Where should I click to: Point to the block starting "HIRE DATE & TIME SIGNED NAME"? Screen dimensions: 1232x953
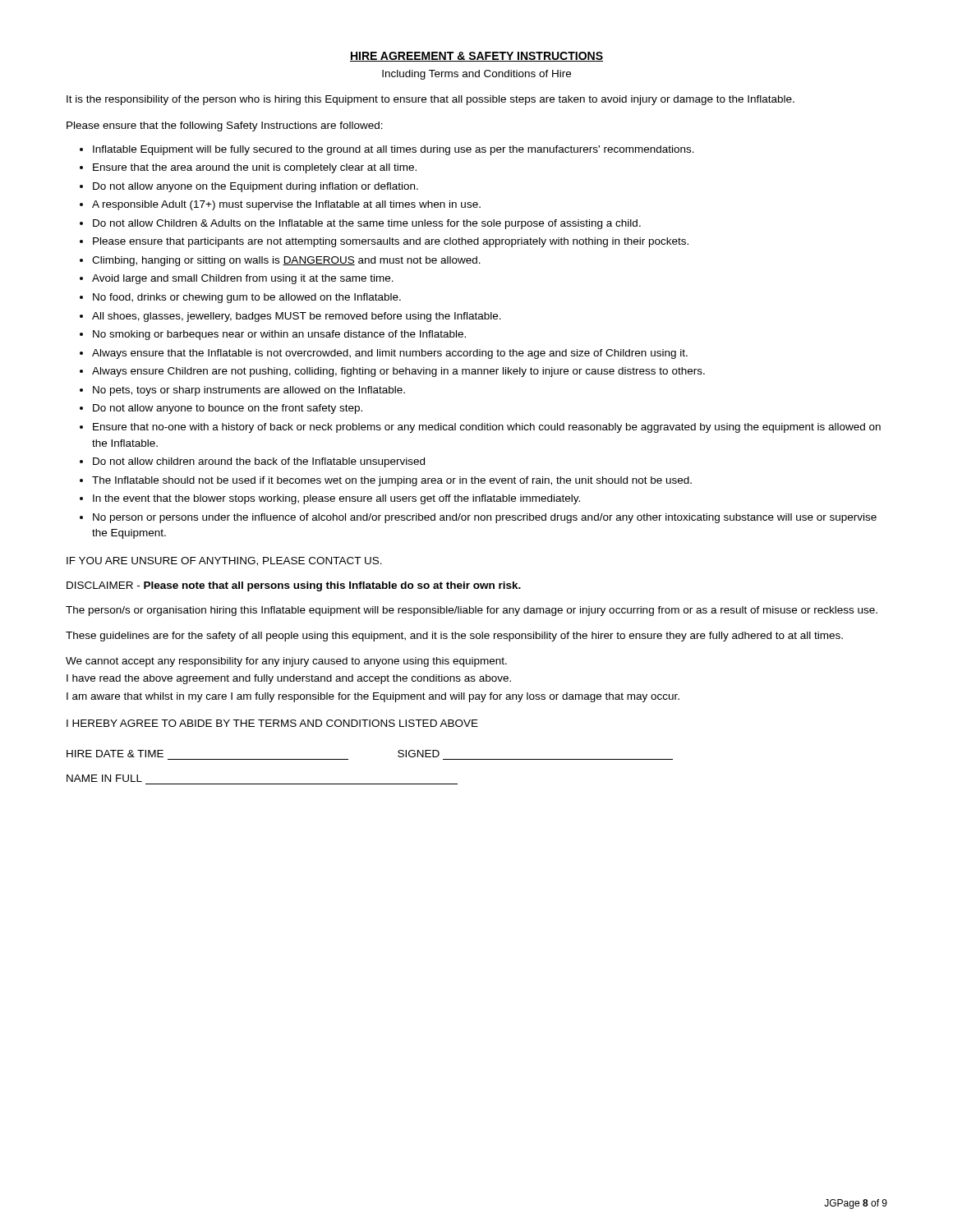click(x=476, y=765)
